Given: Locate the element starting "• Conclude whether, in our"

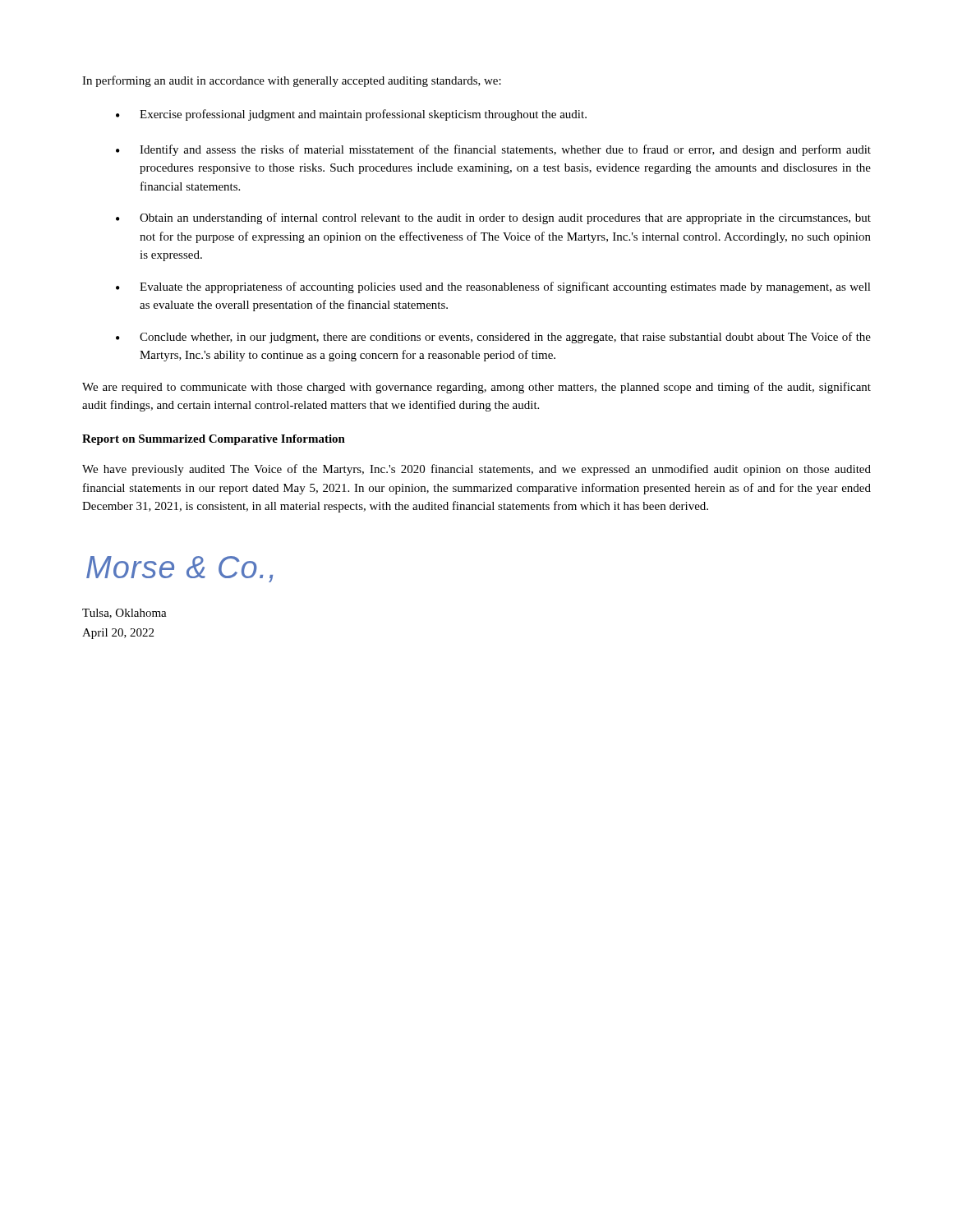Looking at the screenshot, I should pos(493,346).
